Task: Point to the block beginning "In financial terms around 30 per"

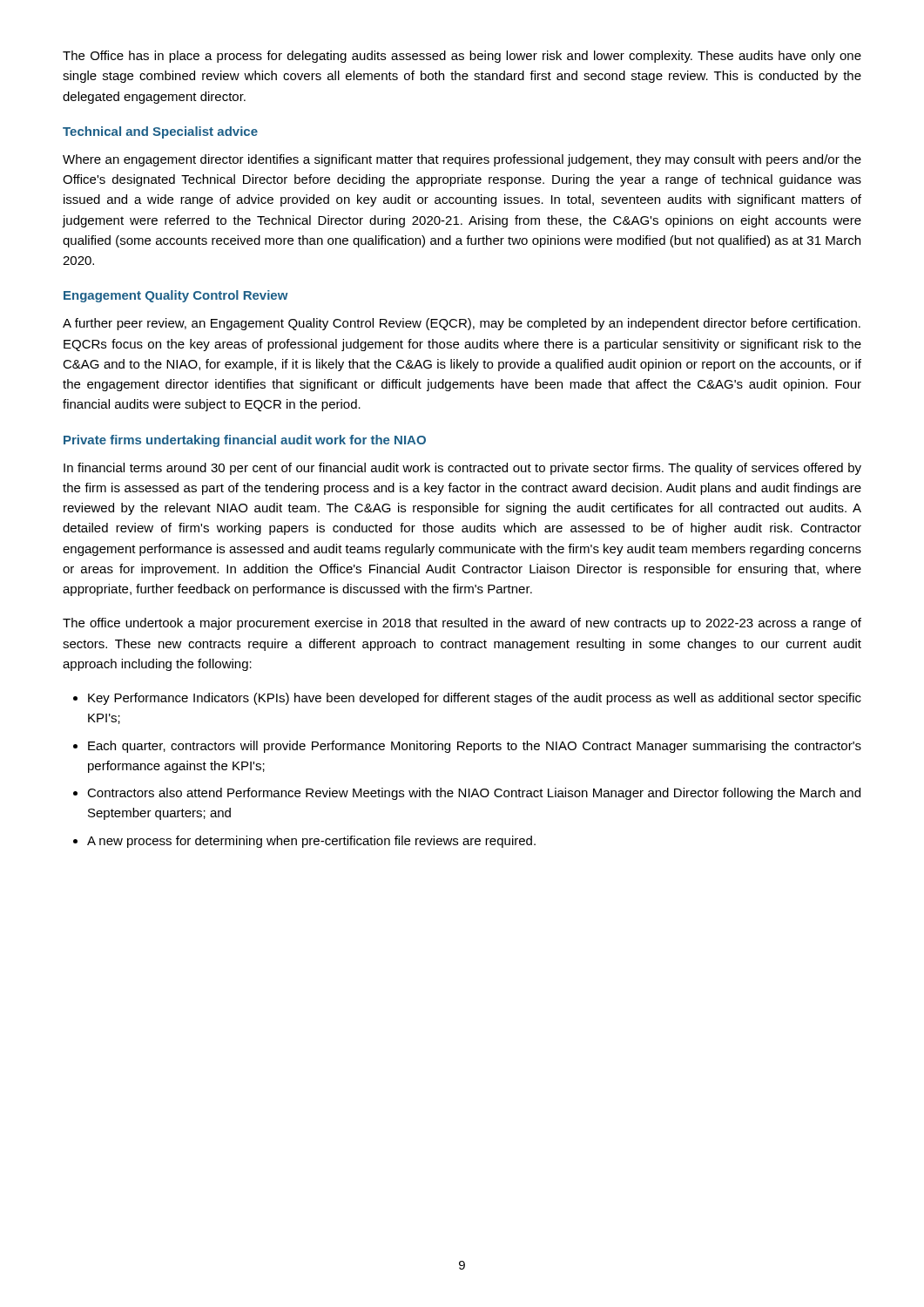Action: pyautogui.click(x=462, y=528)
